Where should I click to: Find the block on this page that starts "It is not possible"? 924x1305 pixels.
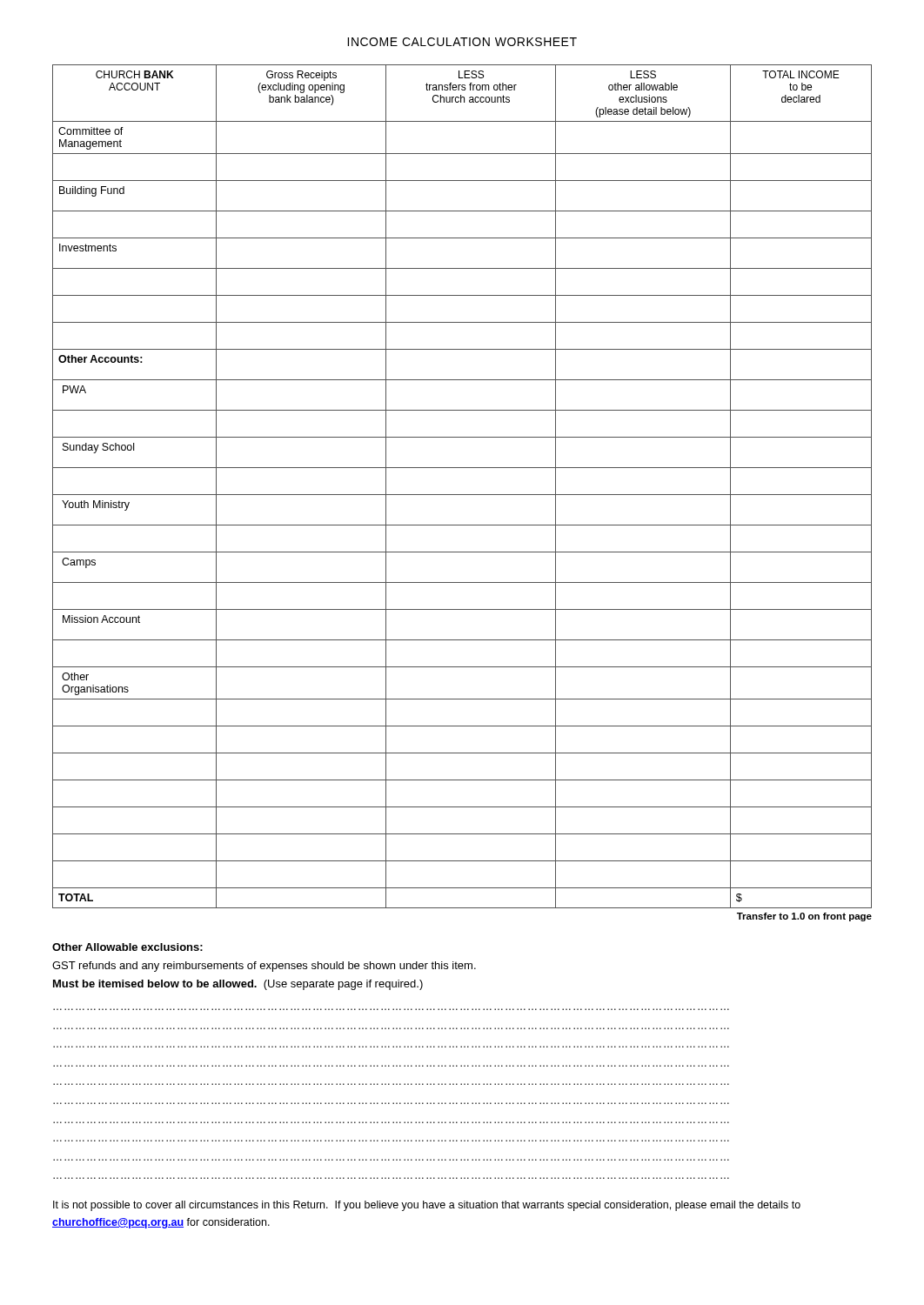(426, 1214)
